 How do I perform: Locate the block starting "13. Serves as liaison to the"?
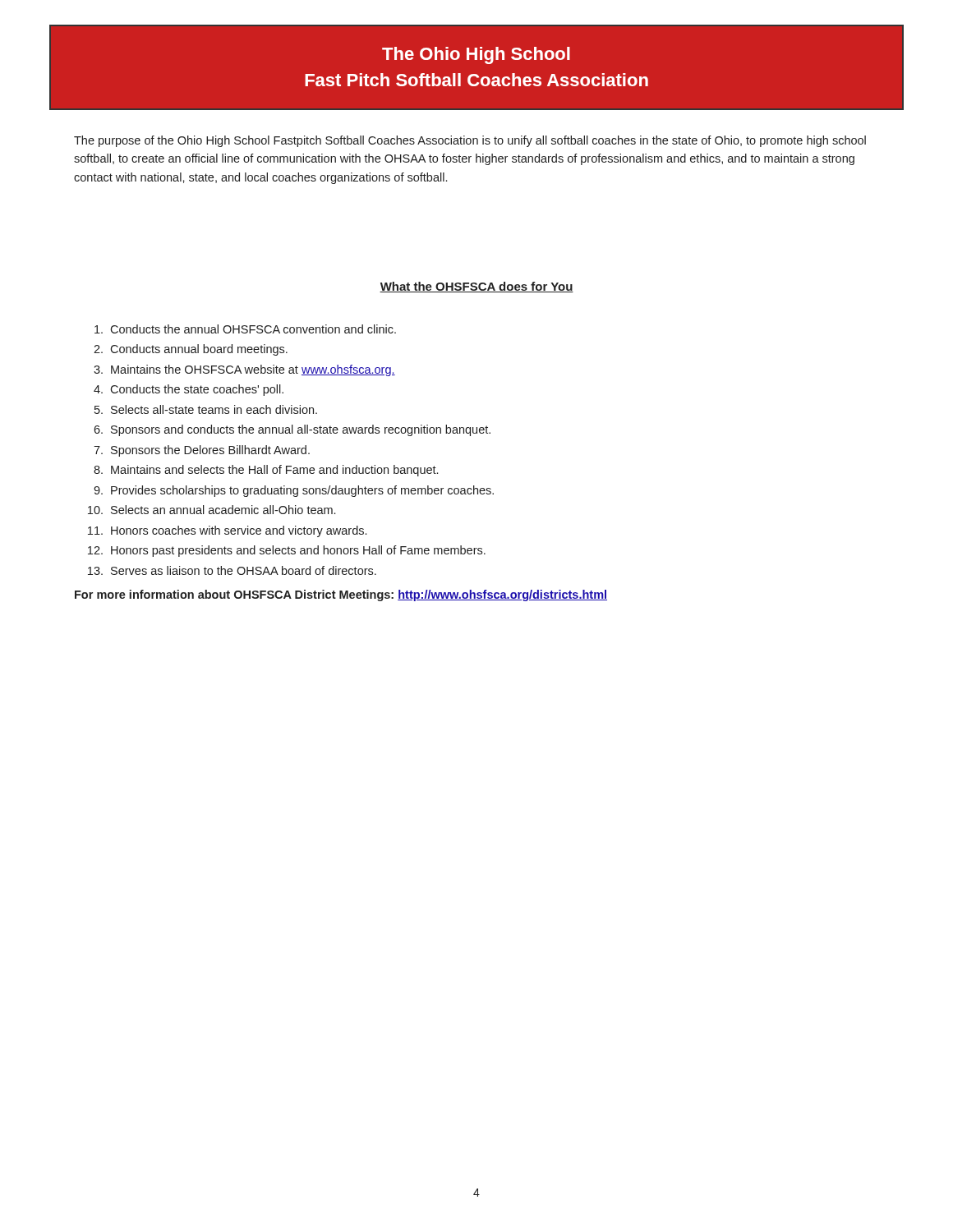tap(232, 570)
